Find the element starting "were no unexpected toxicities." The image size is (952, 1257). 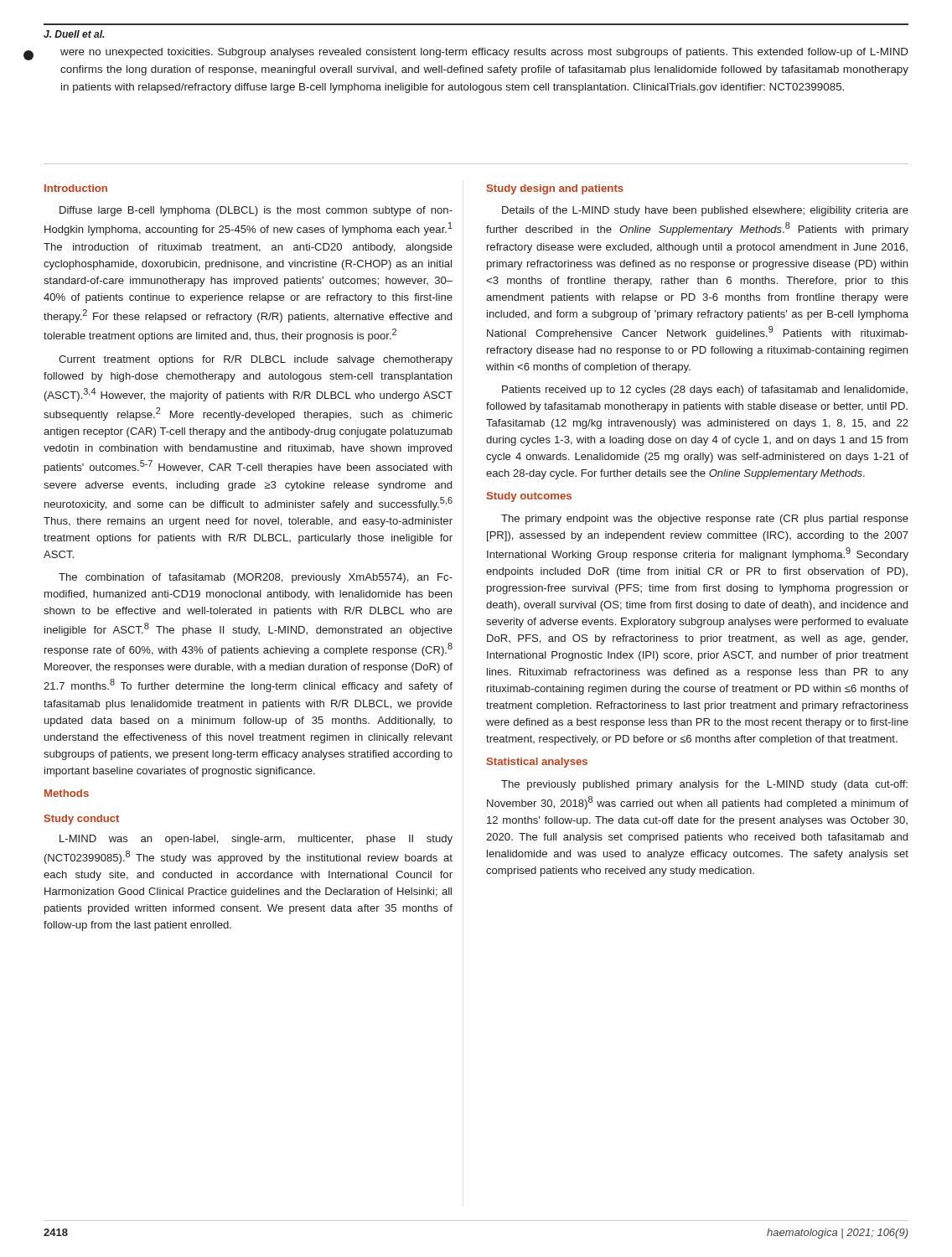[x=484, y=69]
